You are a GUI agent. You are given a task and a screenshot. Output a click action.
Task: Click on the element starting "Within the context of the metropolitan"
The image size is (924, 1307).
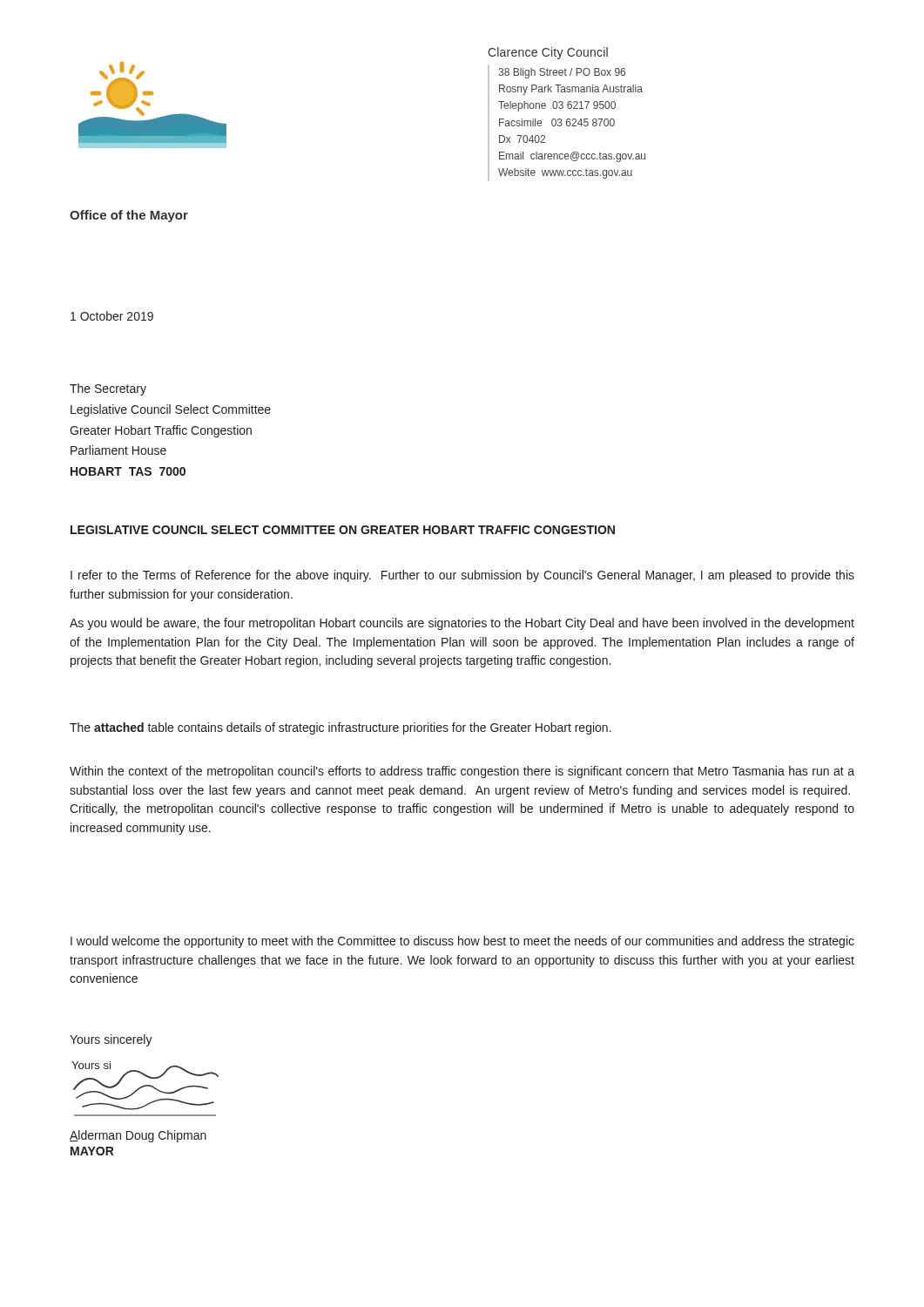pyautogui.click(x=462, y=799)
